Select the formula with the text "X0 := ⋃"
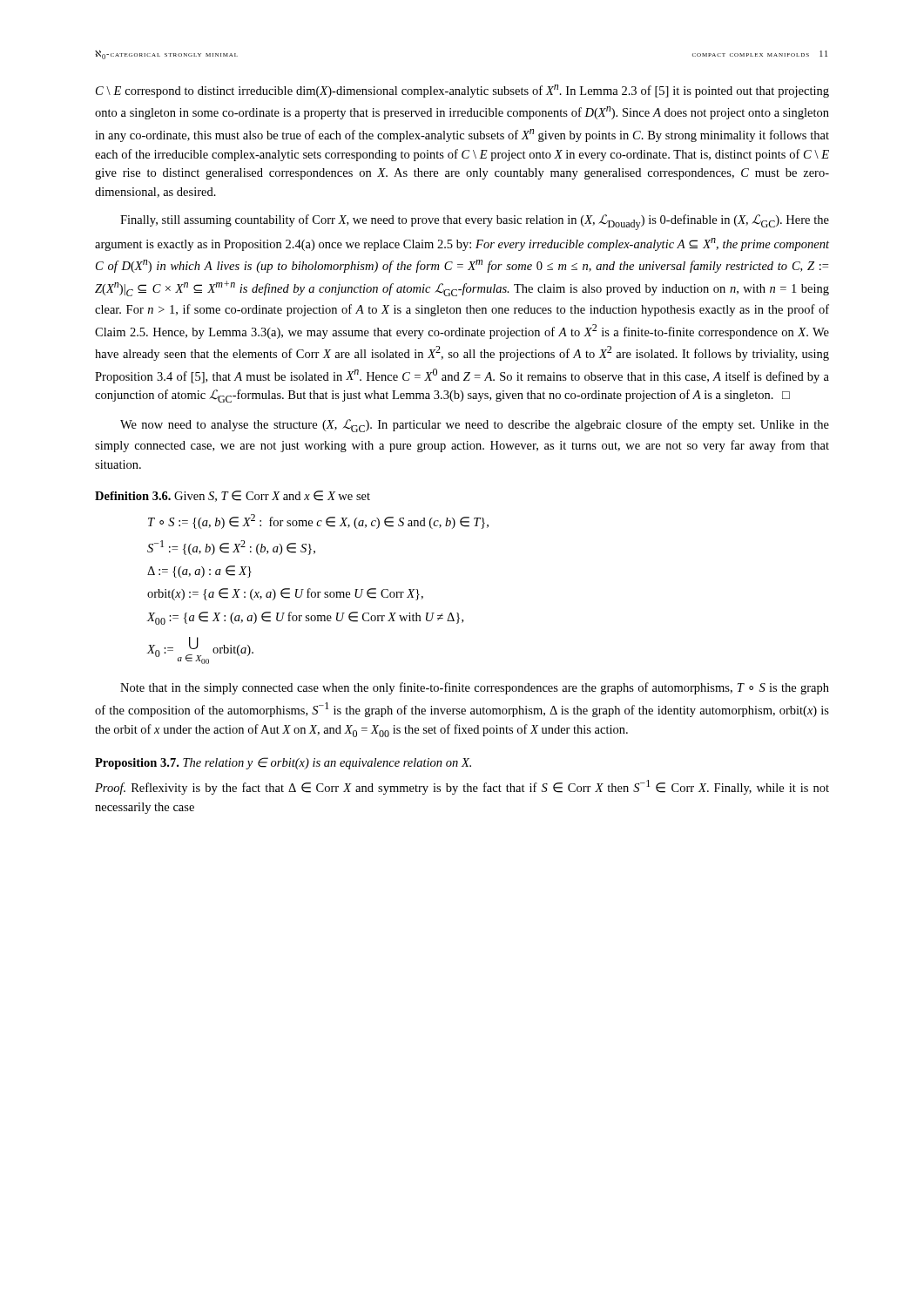 pyautogui.click(x=201, y=650)
